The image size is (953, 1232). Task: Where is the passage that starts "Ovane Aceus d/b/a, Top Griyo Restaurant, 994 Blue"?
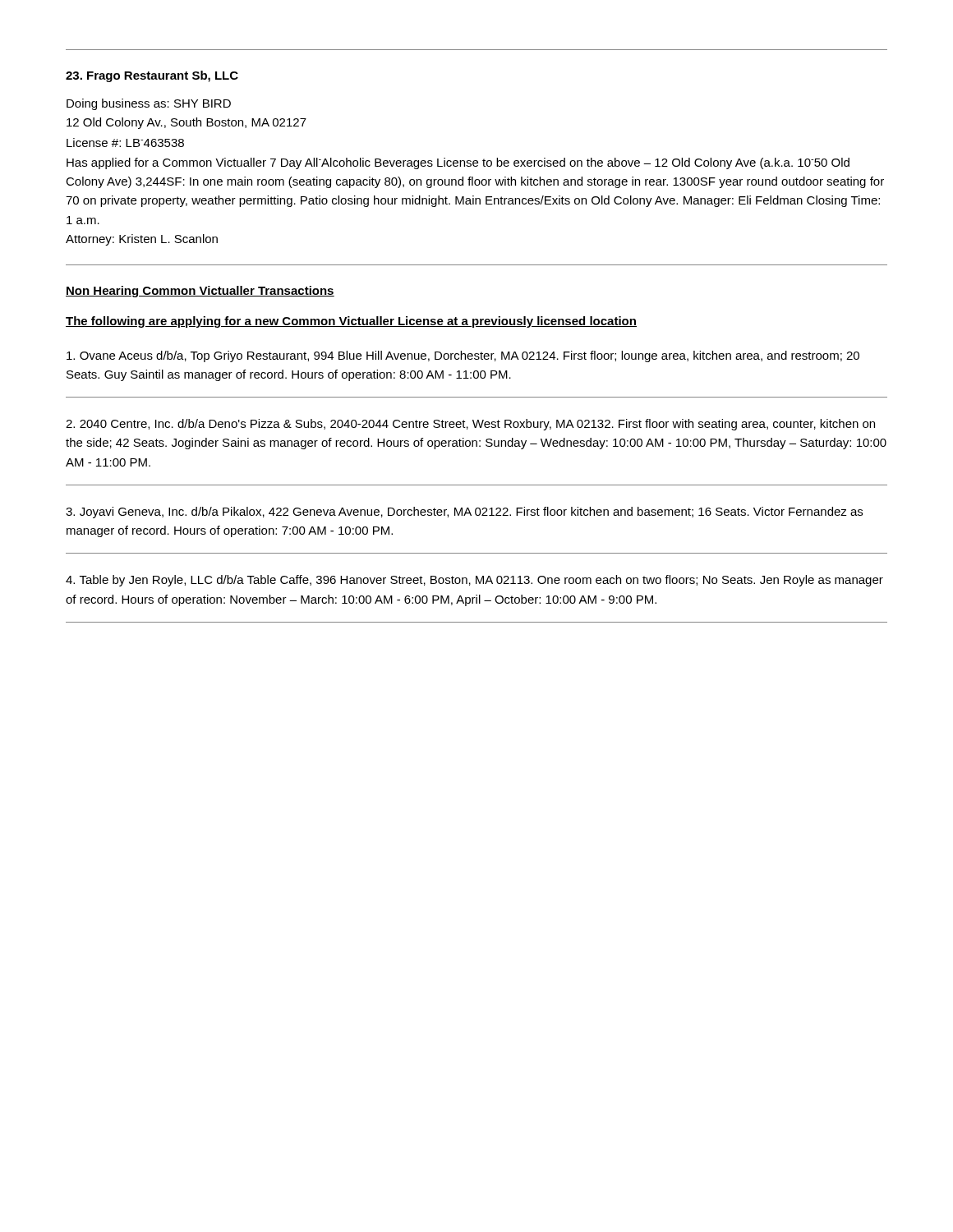point(463,364)
